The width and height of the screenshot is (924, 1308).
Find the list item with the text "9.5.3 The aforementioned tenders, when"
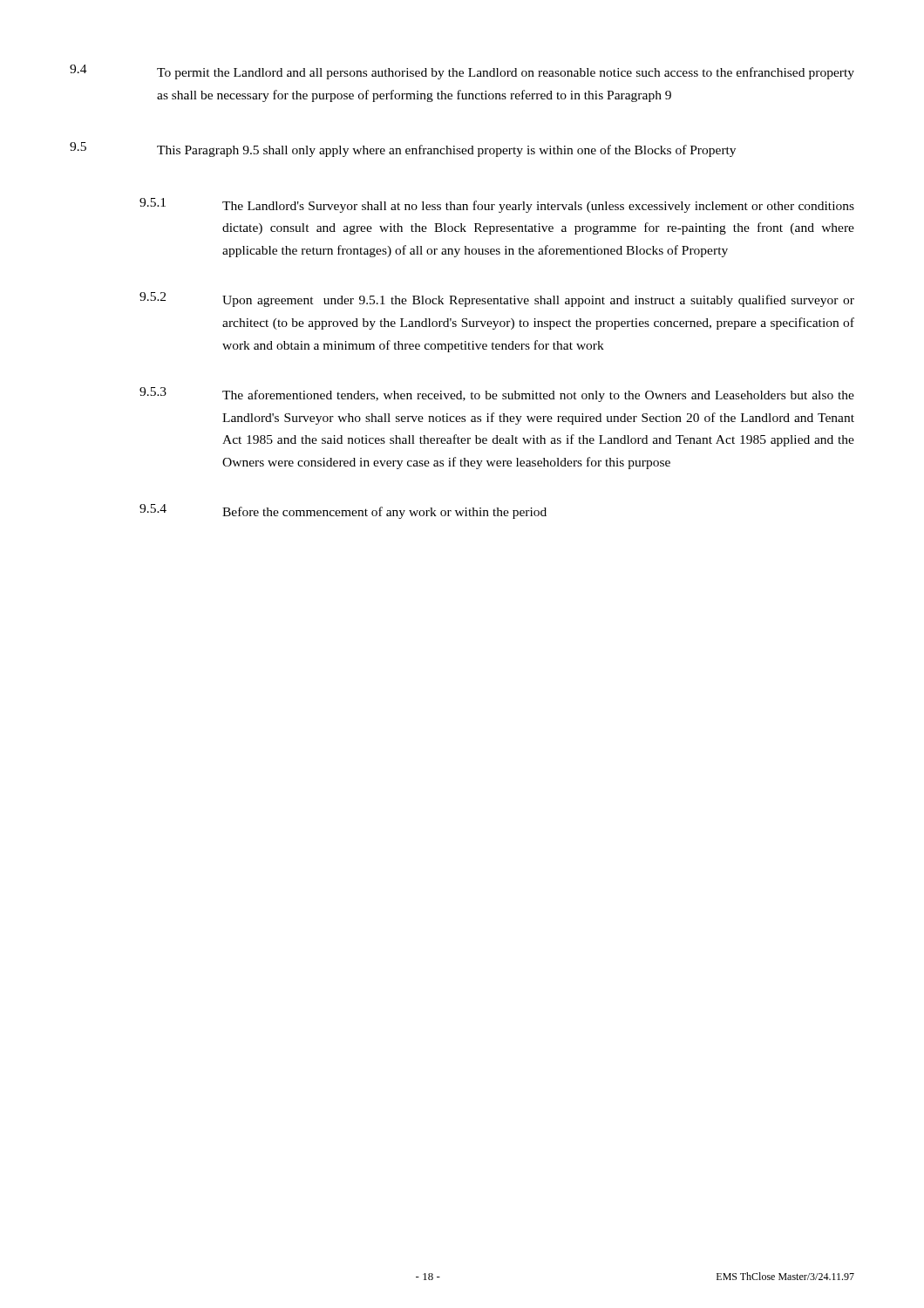497,428
